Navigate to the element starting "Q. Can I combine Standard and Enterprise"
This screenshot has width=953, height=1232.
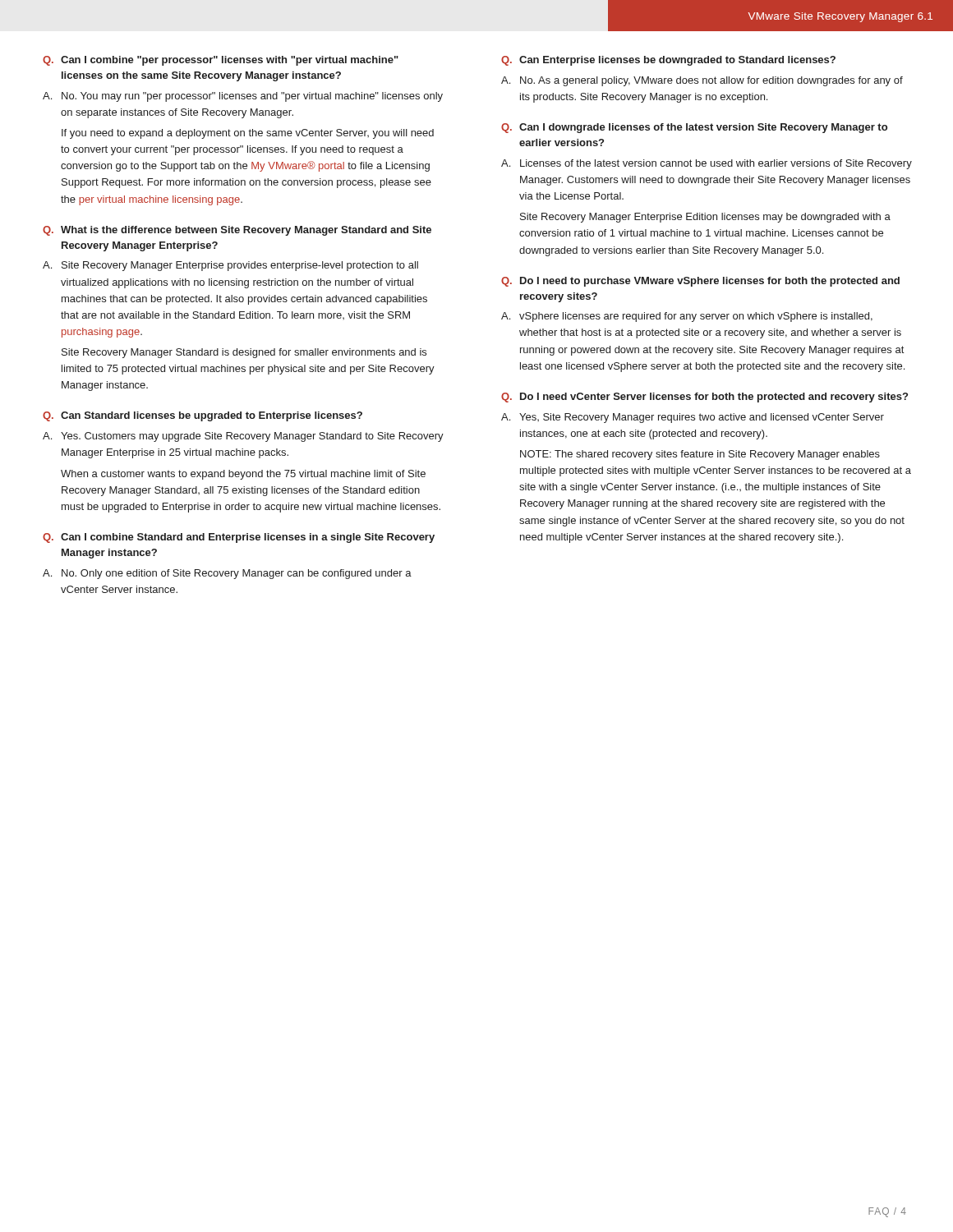point(243,564)
